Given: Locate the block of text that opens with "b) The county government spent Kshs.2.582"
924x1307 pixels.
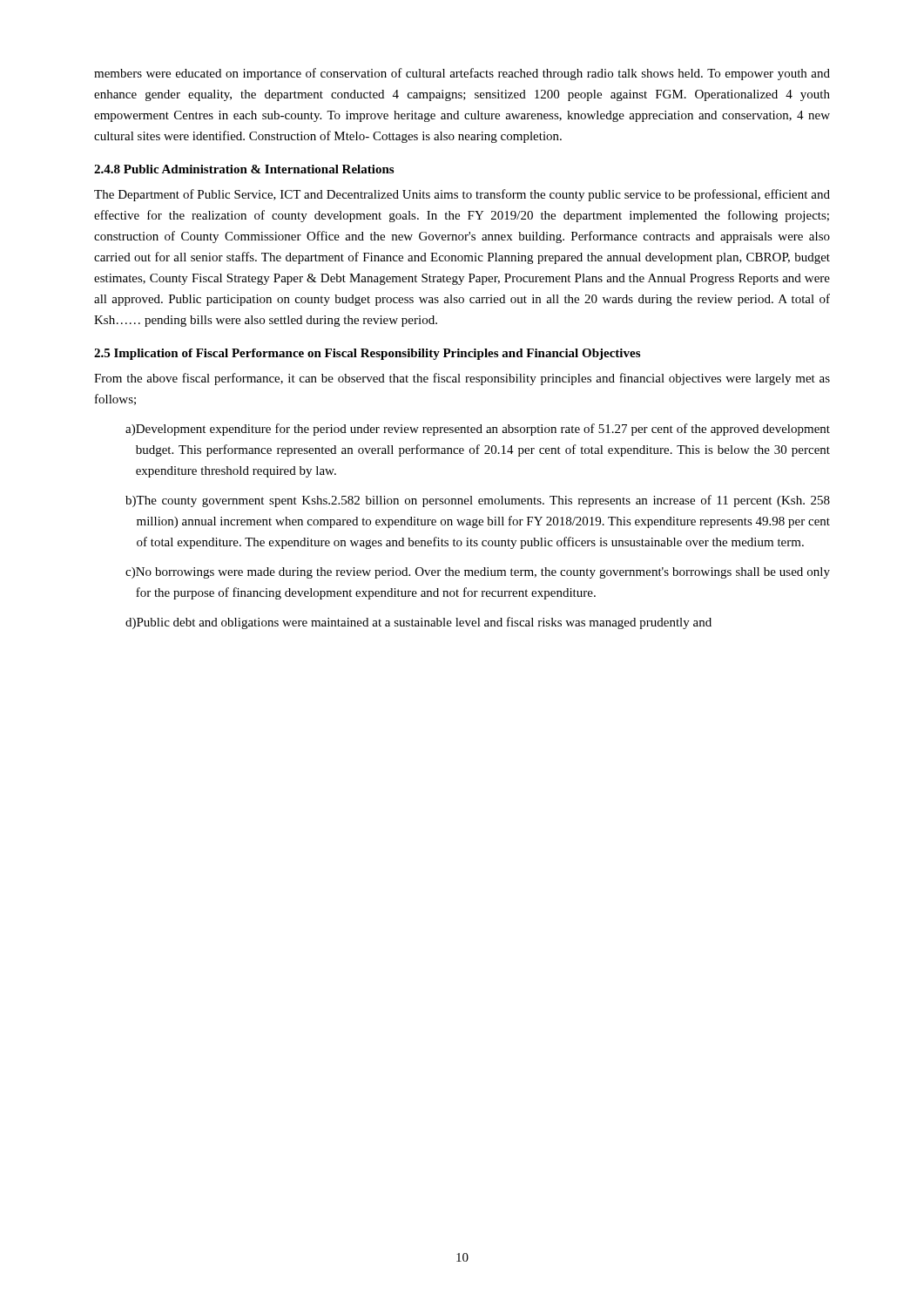Looking at the screenshot, I should 462,521.
